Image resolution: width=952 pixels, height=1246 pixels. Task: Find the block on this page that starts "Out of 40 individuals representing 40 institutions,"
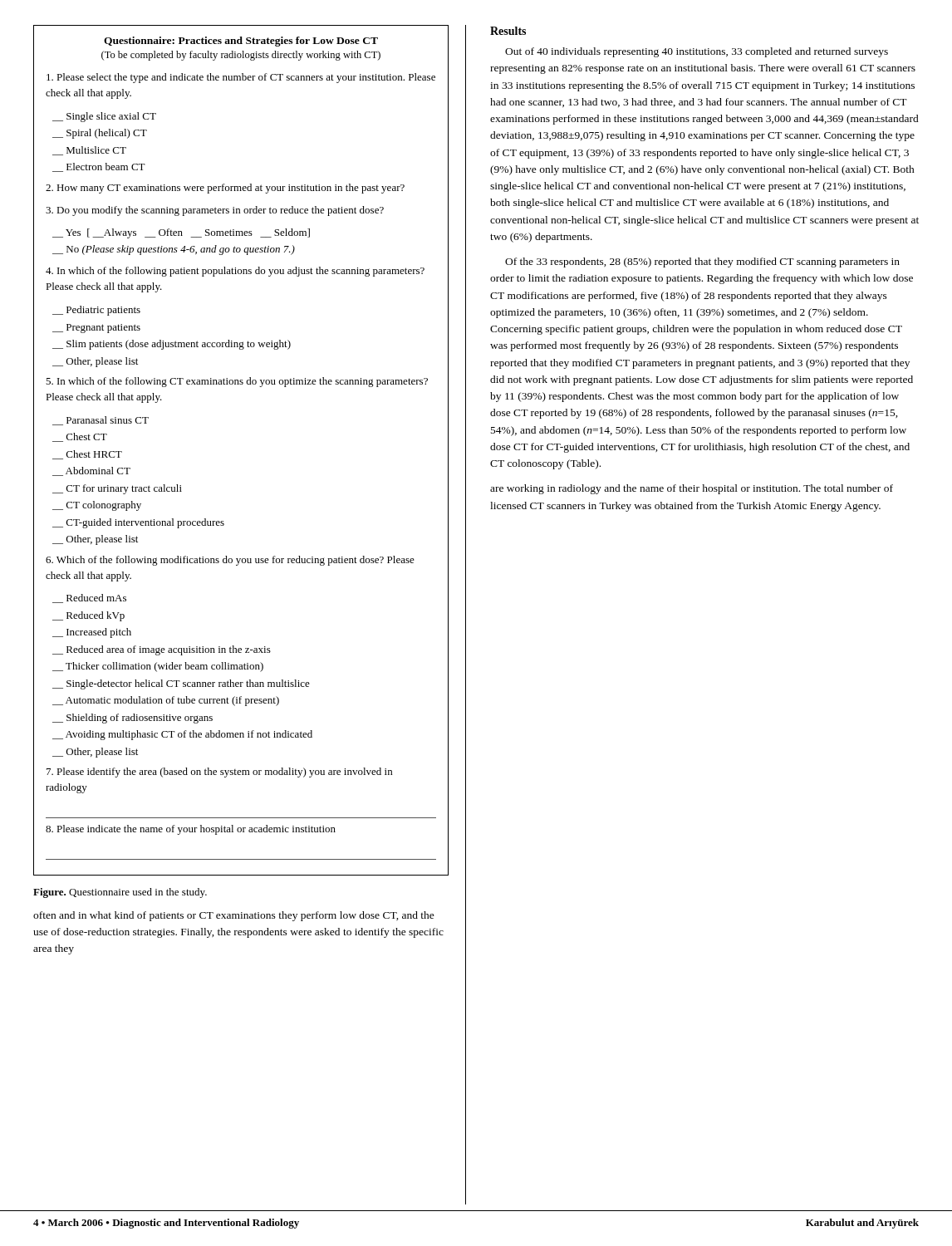tap(706, 258)
